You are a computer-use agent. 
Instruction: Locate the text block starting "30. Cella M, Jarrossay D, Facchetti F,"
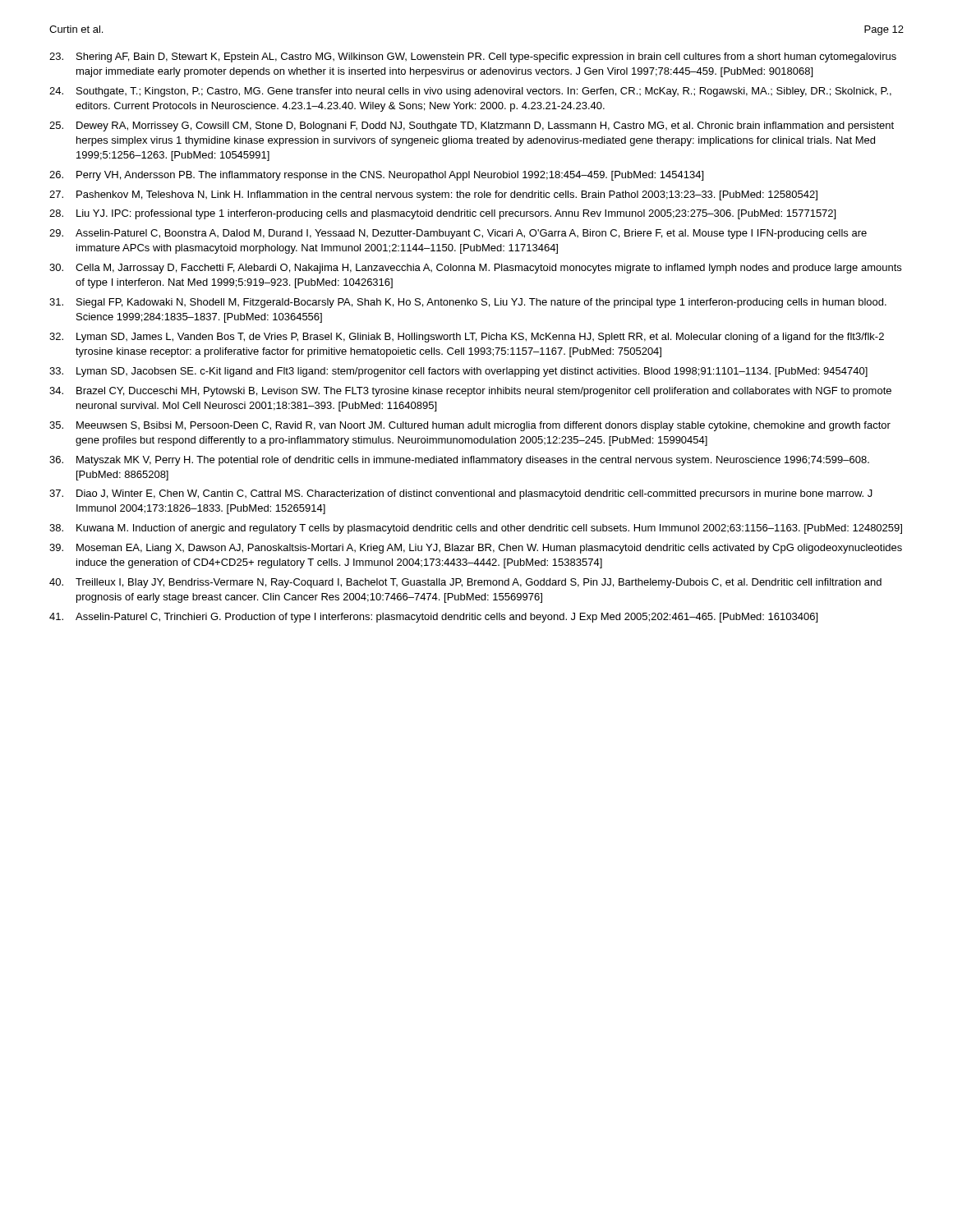[476, 275]
